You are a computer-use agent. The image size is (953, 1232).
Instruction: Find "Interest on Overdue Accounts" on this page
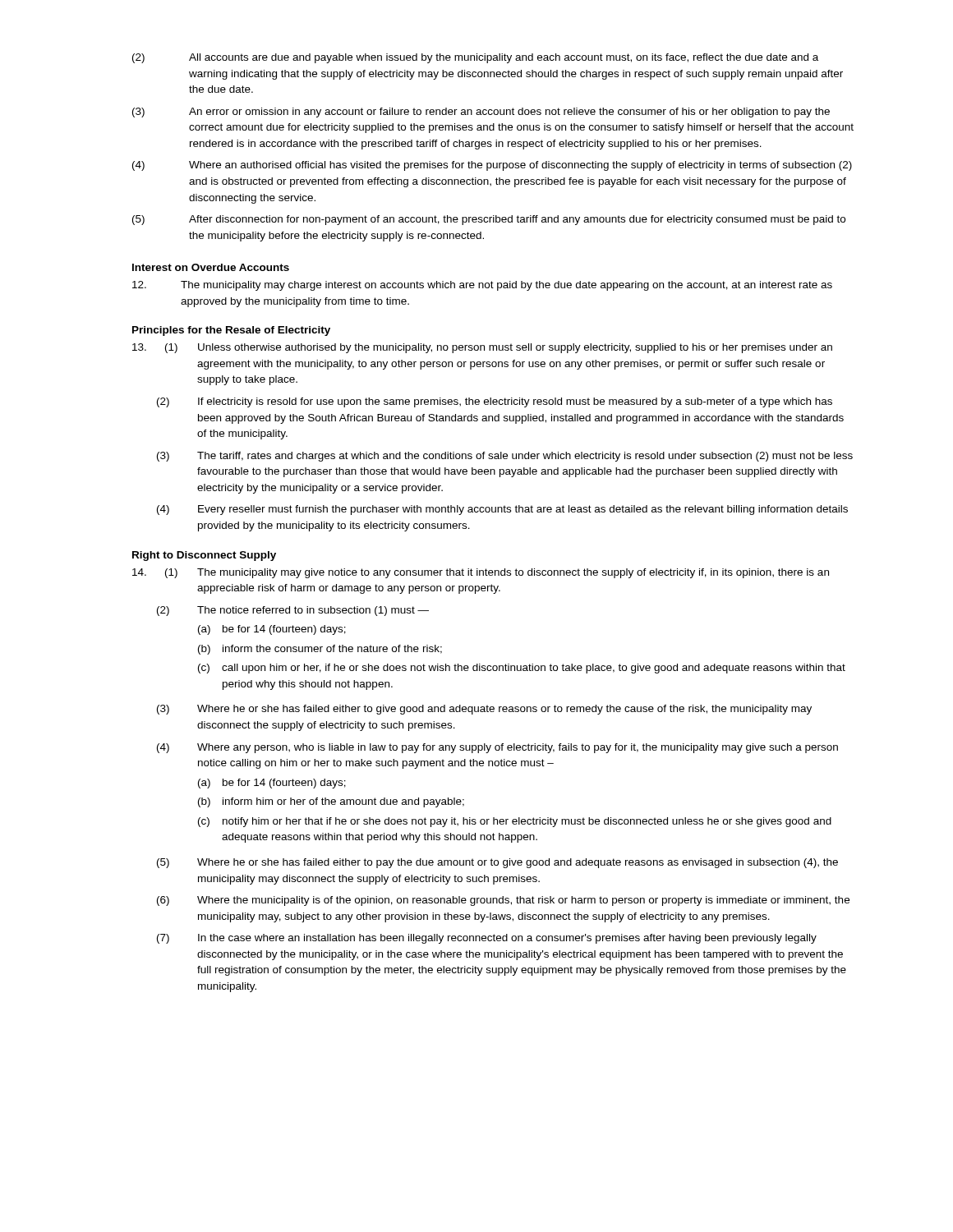(210, 267)
